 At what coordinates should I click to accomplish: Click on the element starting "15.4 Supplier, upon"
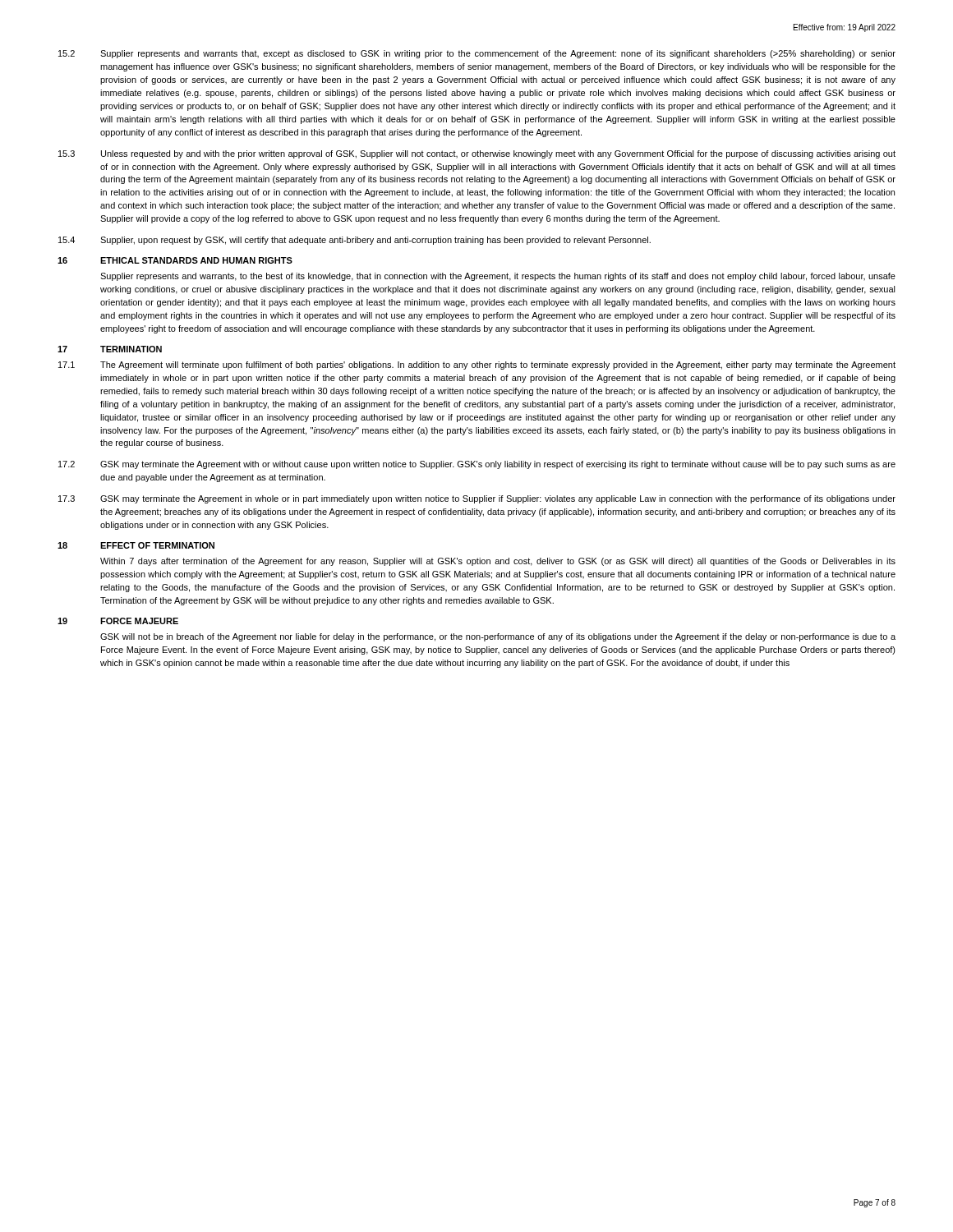[x=476, y=241]
